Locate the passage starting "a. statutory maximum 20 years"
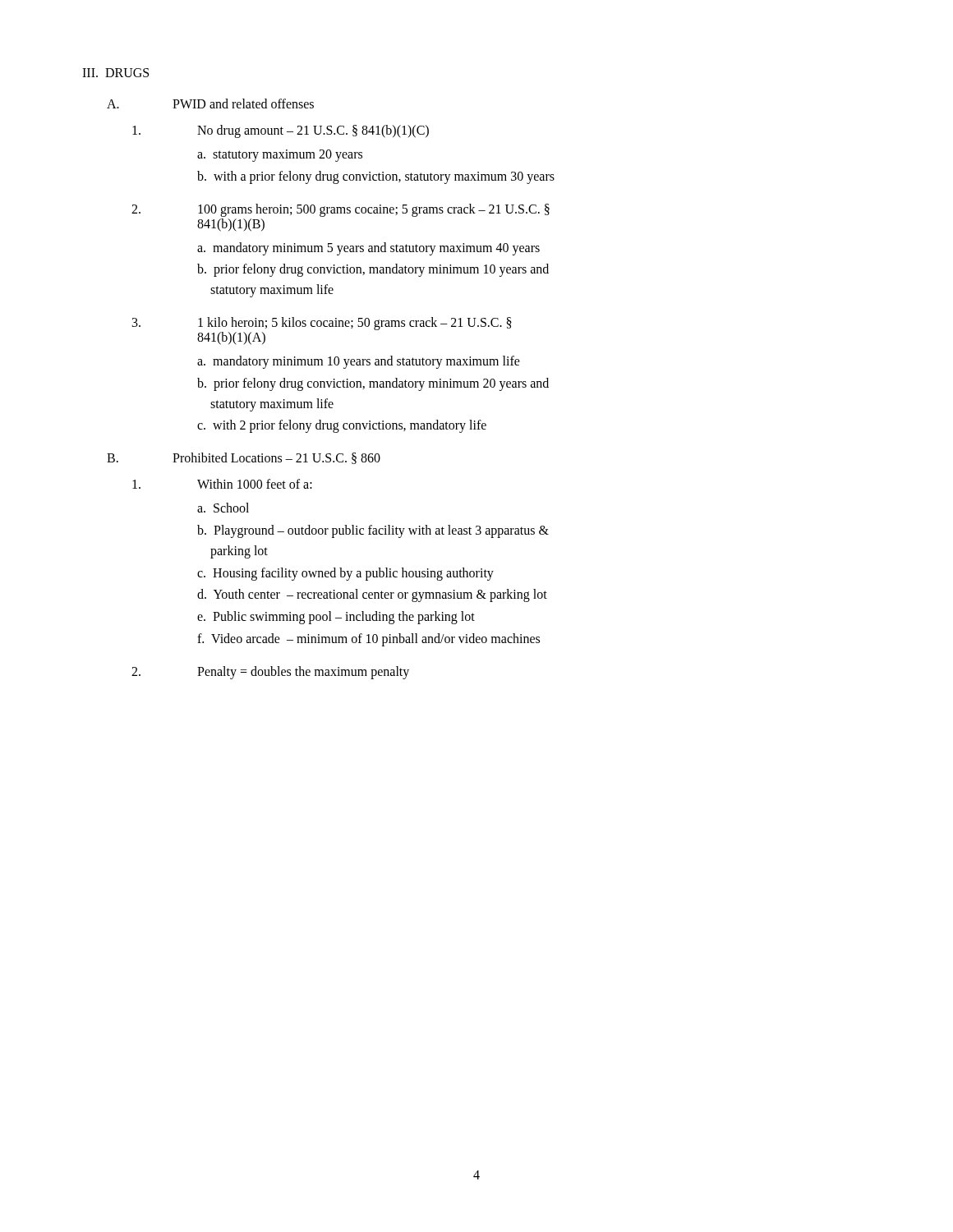The width and height of the screenshot is (953, 1232). click(280, 154)
